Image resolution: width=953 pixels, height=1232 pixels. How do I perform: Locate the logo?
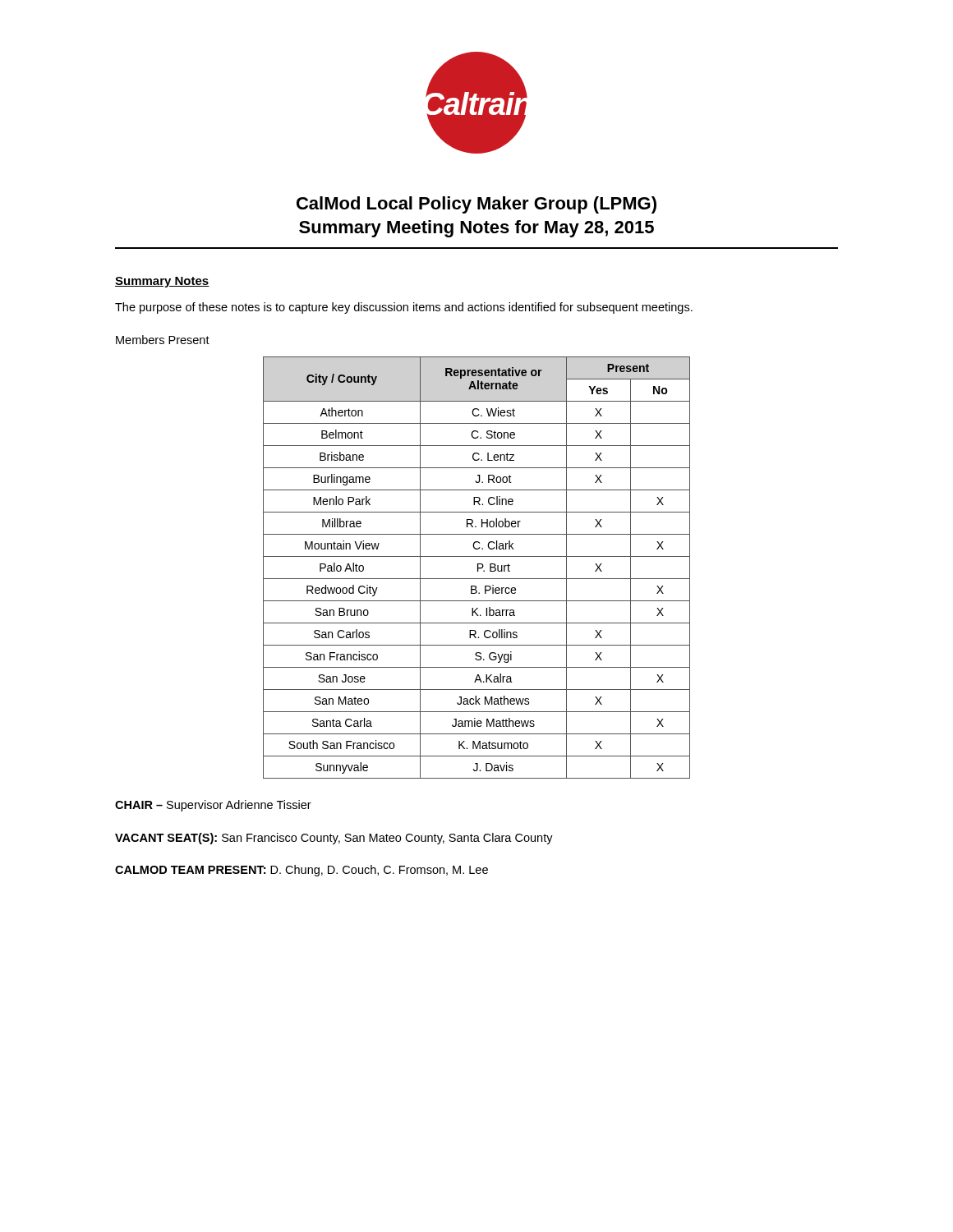point(476,104)
